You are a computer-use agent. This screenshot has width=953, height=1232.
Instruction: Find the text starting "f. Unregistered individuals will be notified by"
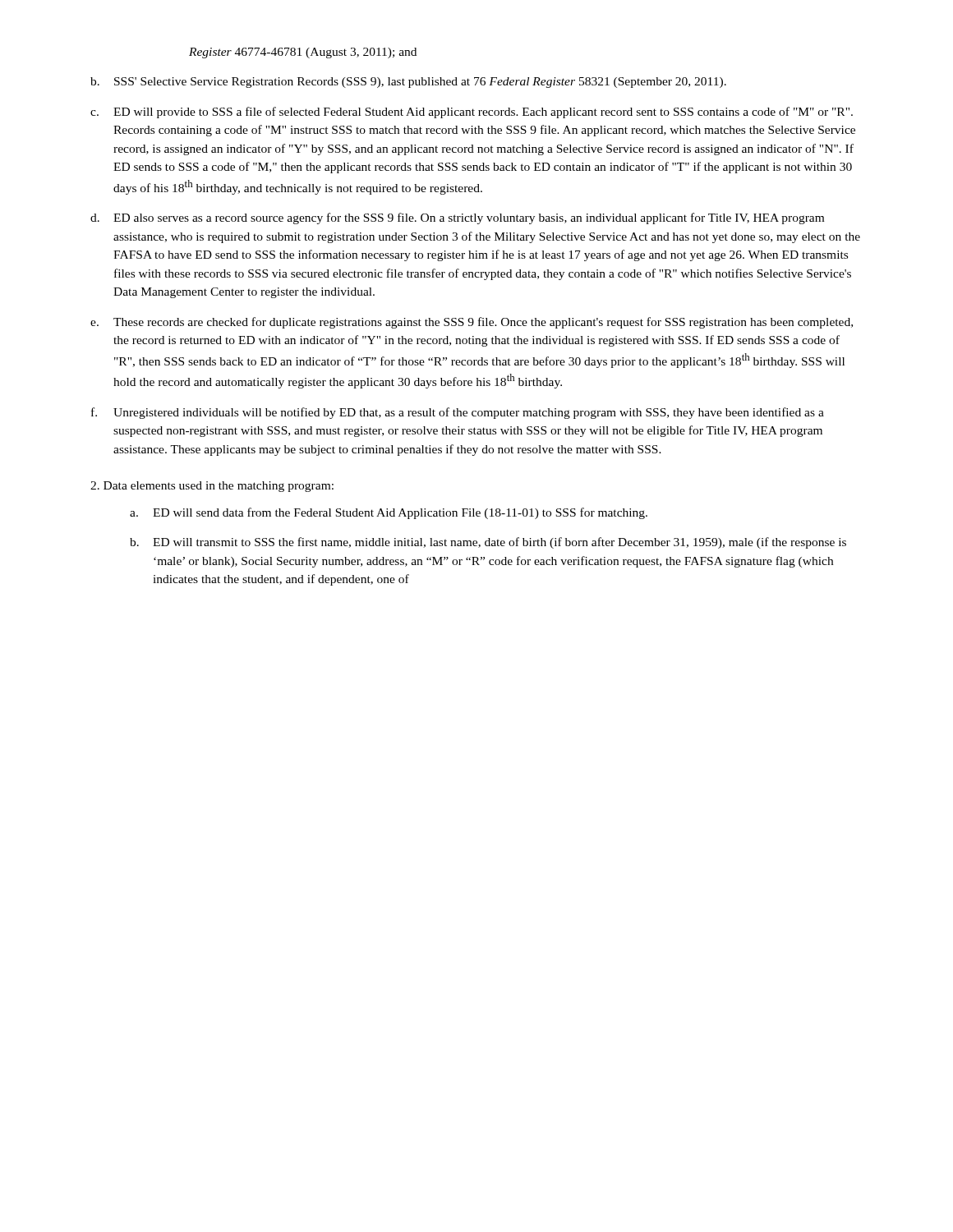(x=476, y=431)
